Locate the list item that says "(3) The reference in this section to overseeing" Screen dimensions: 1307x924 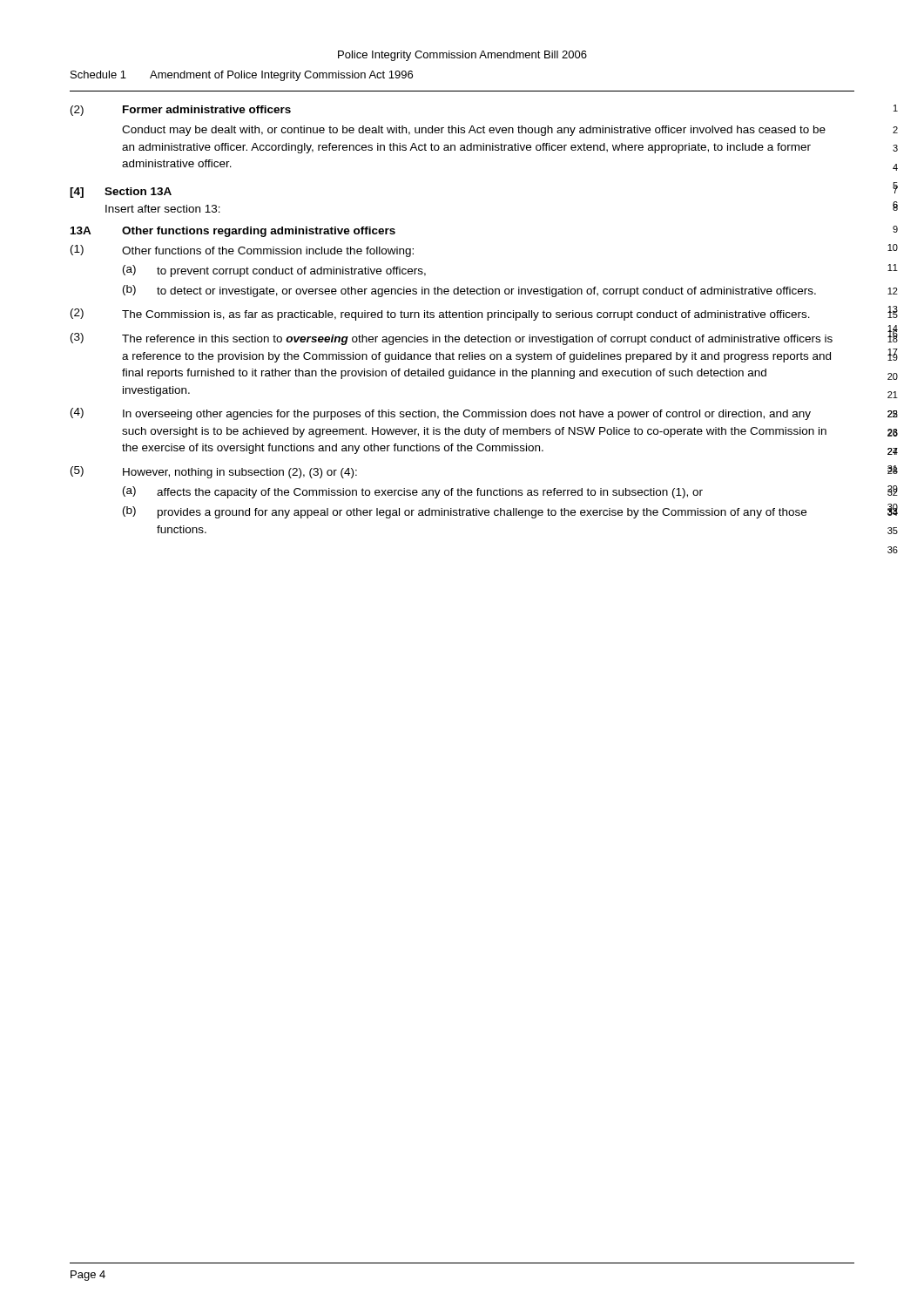pos(453,364)
